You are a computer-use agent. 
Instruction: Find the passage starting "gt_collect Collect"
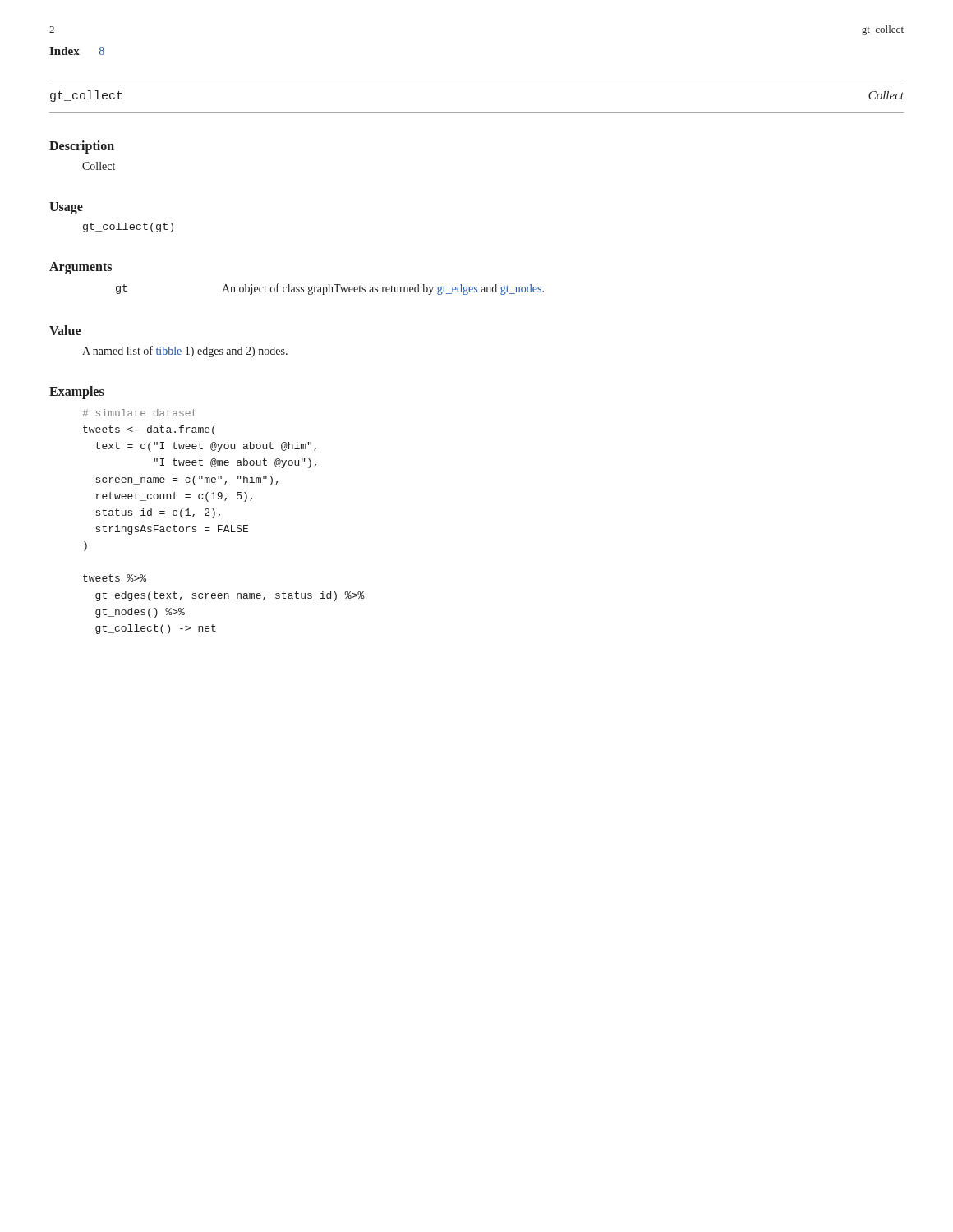tap(81, 96)
